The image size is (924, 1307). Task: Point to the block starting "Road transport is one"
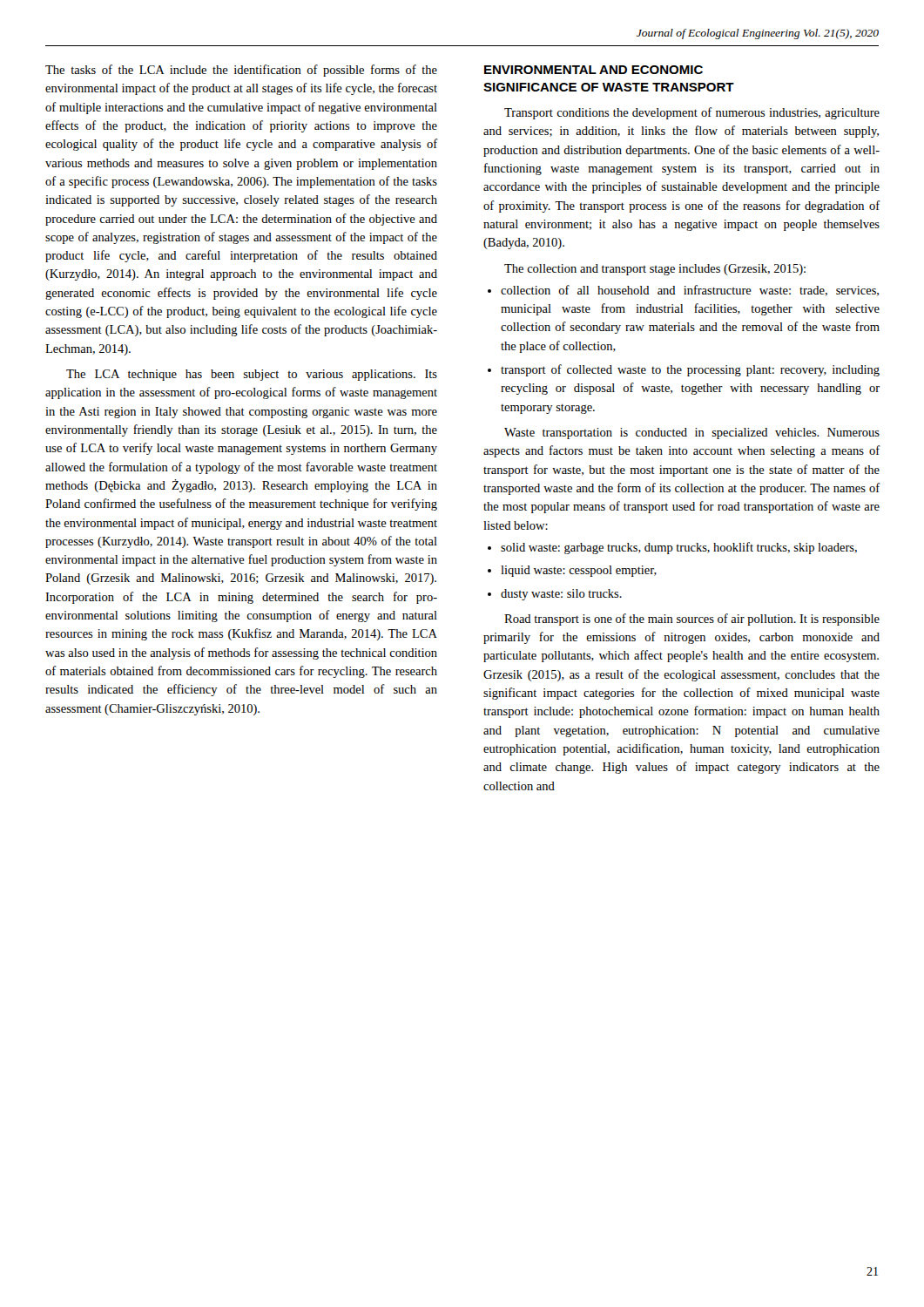pos(681,703)
